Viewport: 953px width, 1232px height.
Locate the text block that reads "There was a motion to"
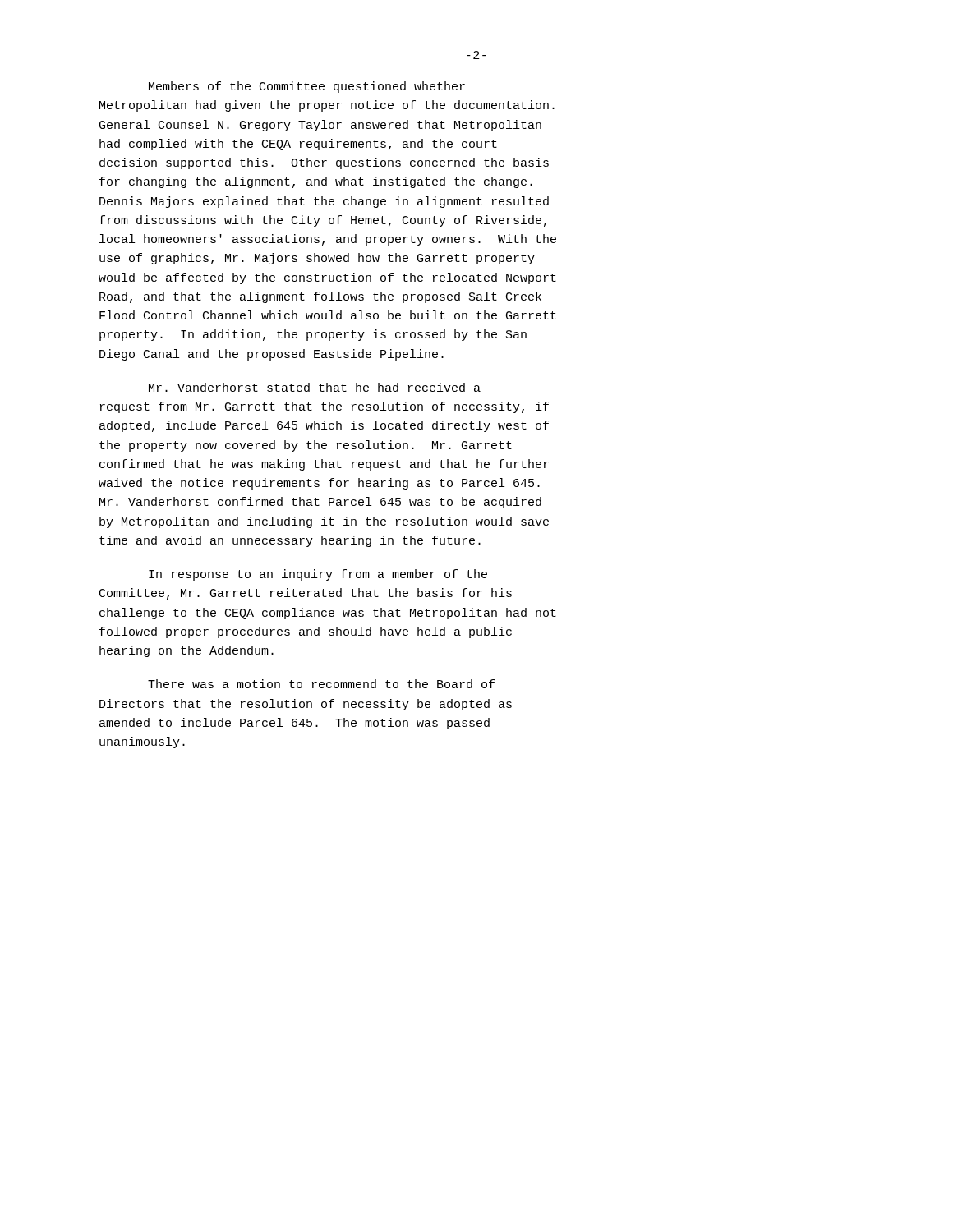(306, 714)
